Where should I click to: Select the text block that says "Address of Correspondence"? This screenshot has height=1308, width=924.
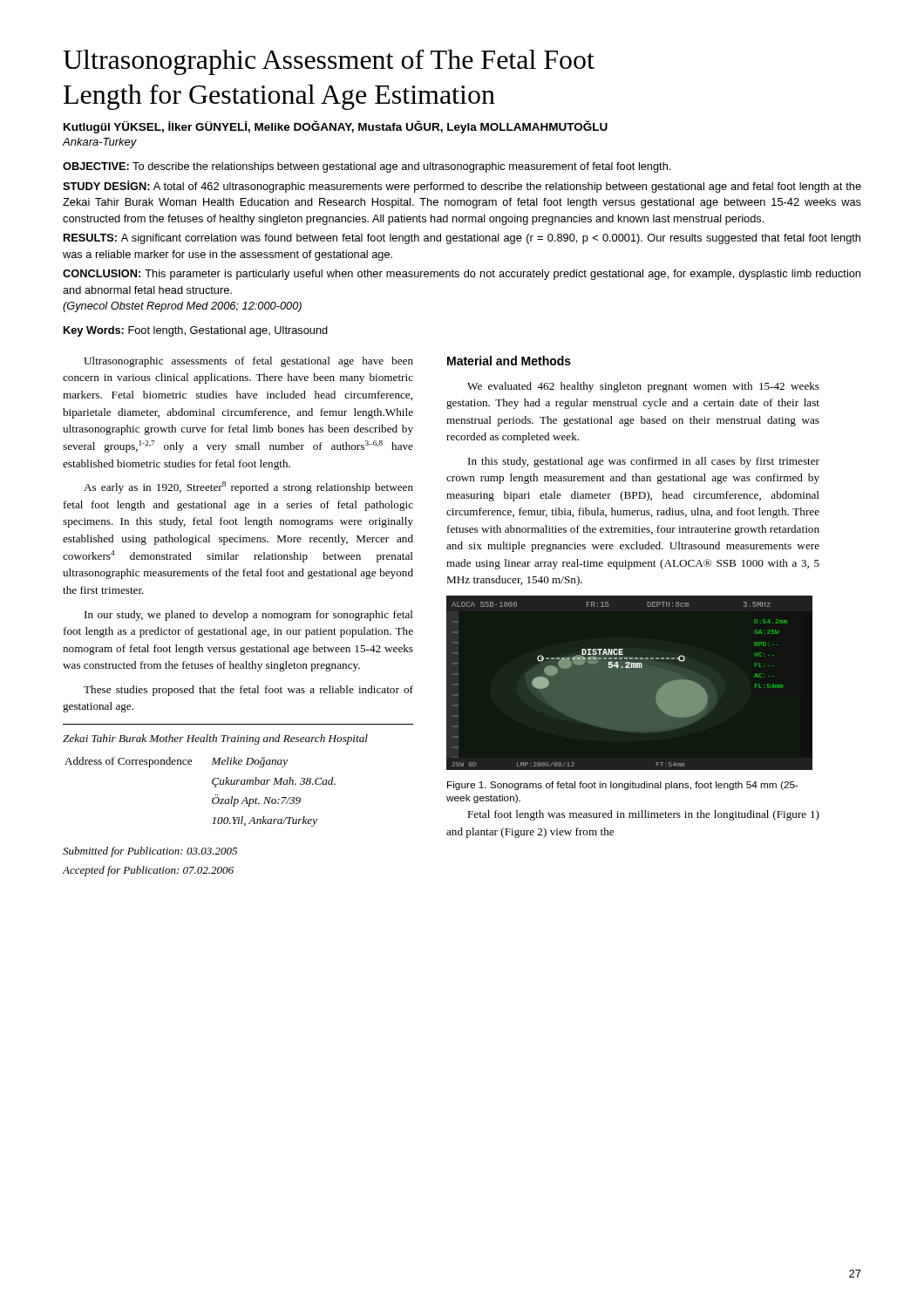tap(176, 762)
